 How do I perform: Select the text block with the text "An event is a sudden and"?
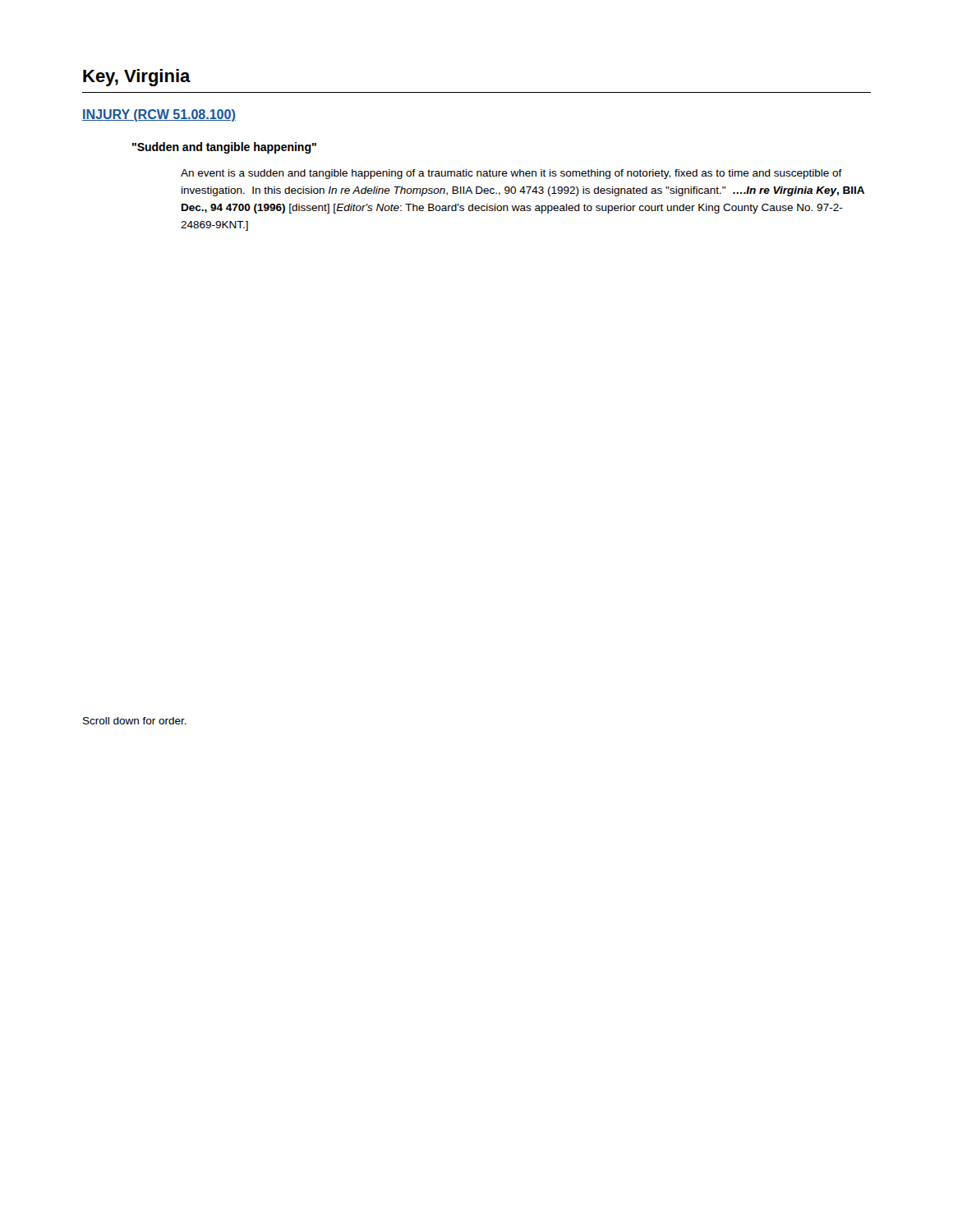tap(523, 199)
